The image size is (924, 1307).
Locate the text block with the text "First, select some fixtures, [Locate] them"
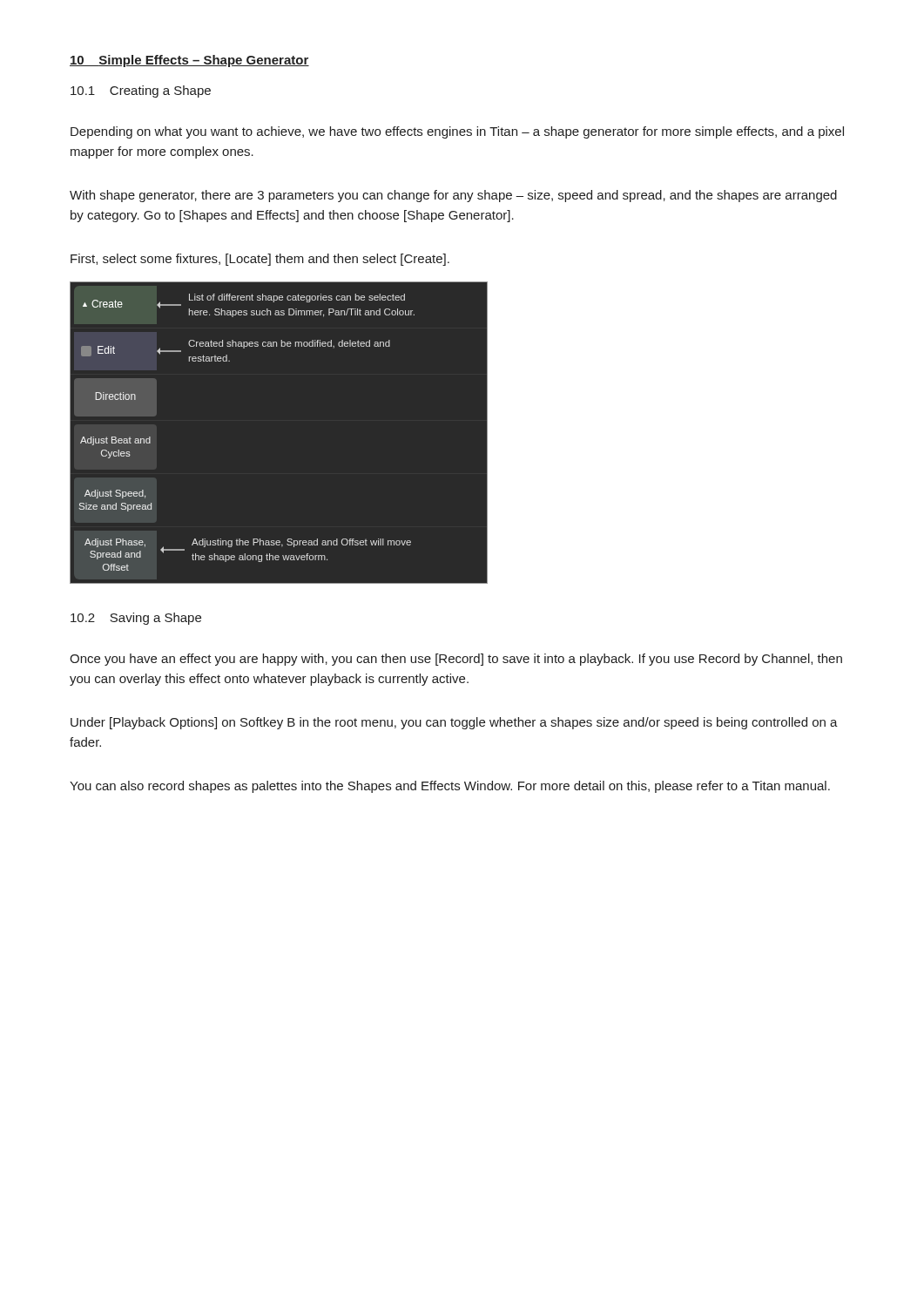[260, 258]
